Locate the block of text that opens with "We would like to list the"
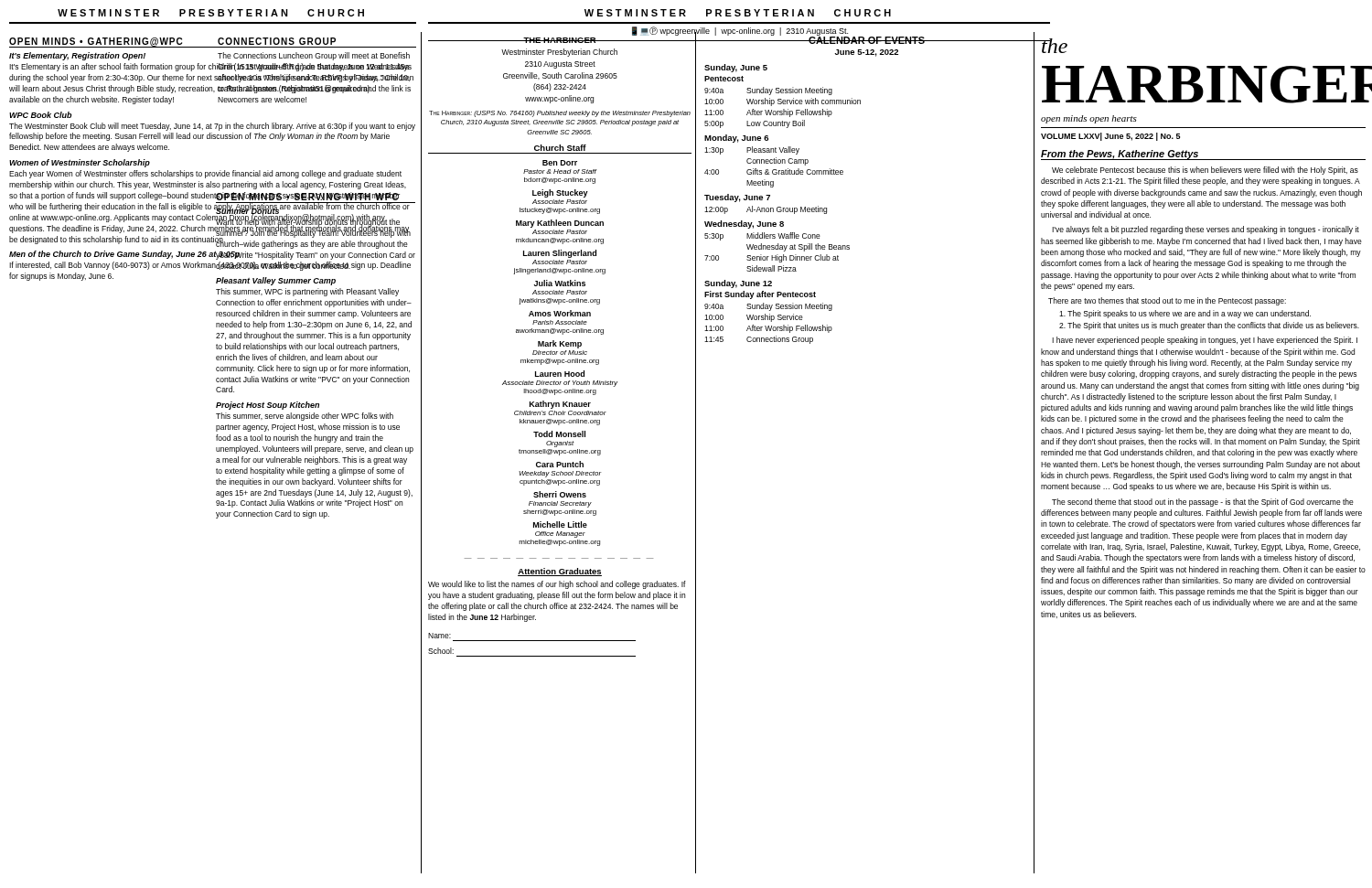Screen dimensions: 888x1372 (557, 601)
